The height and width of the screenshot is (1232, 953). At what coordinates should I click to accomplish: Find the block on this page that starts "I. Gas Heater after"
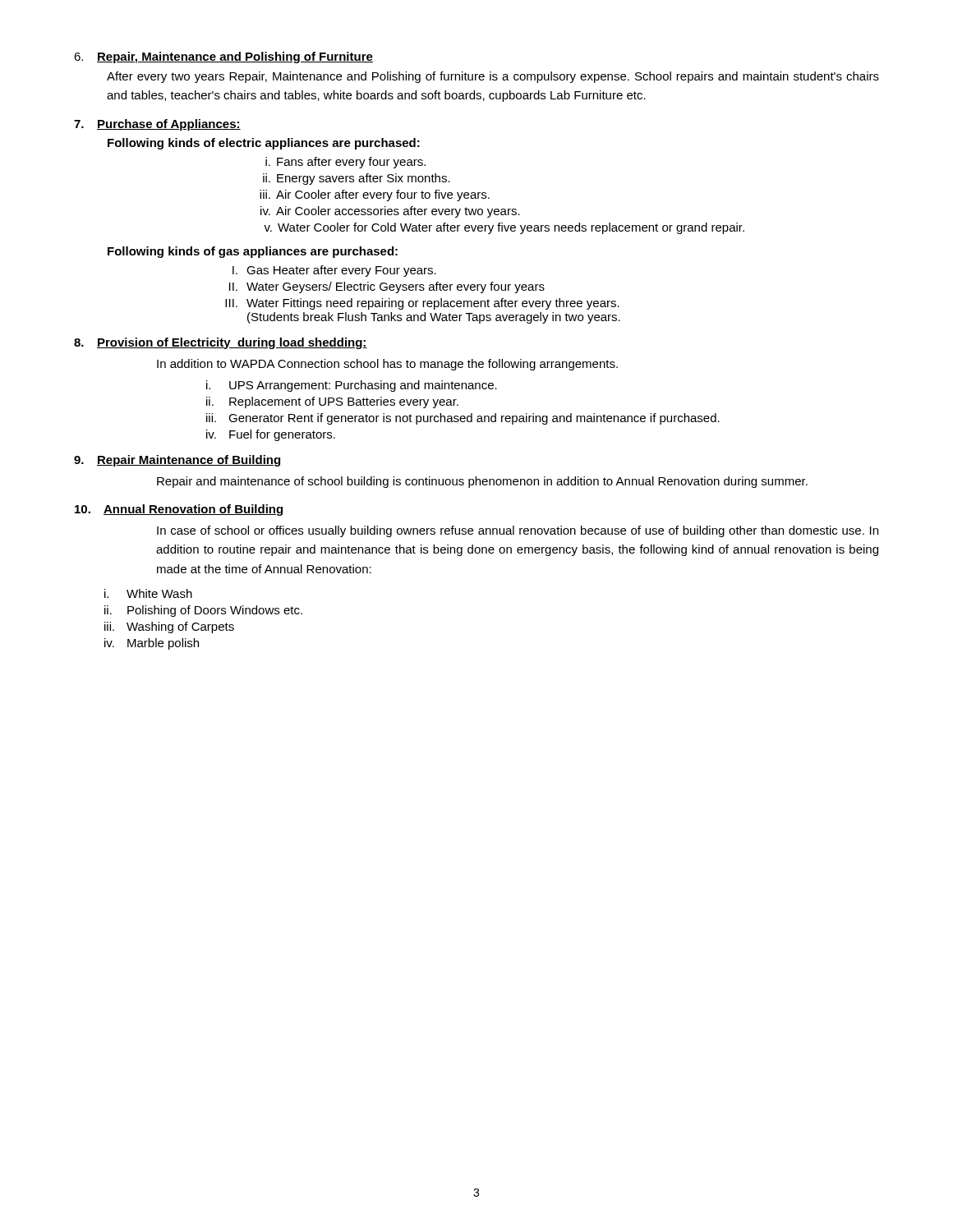coord(321,269)
